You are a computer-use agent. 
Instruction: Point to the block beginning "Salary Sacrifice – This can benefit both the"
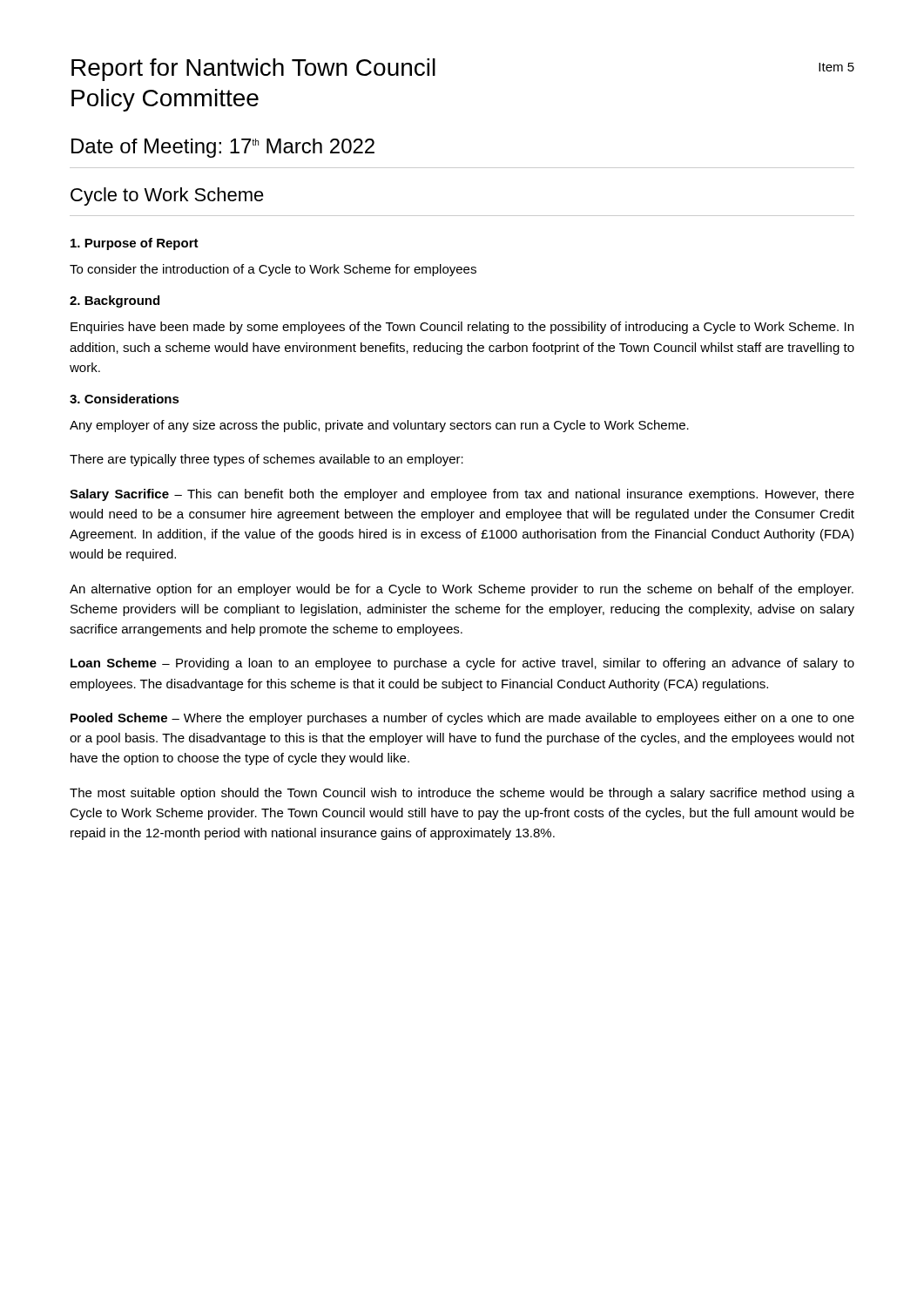(x=462, y=524)
